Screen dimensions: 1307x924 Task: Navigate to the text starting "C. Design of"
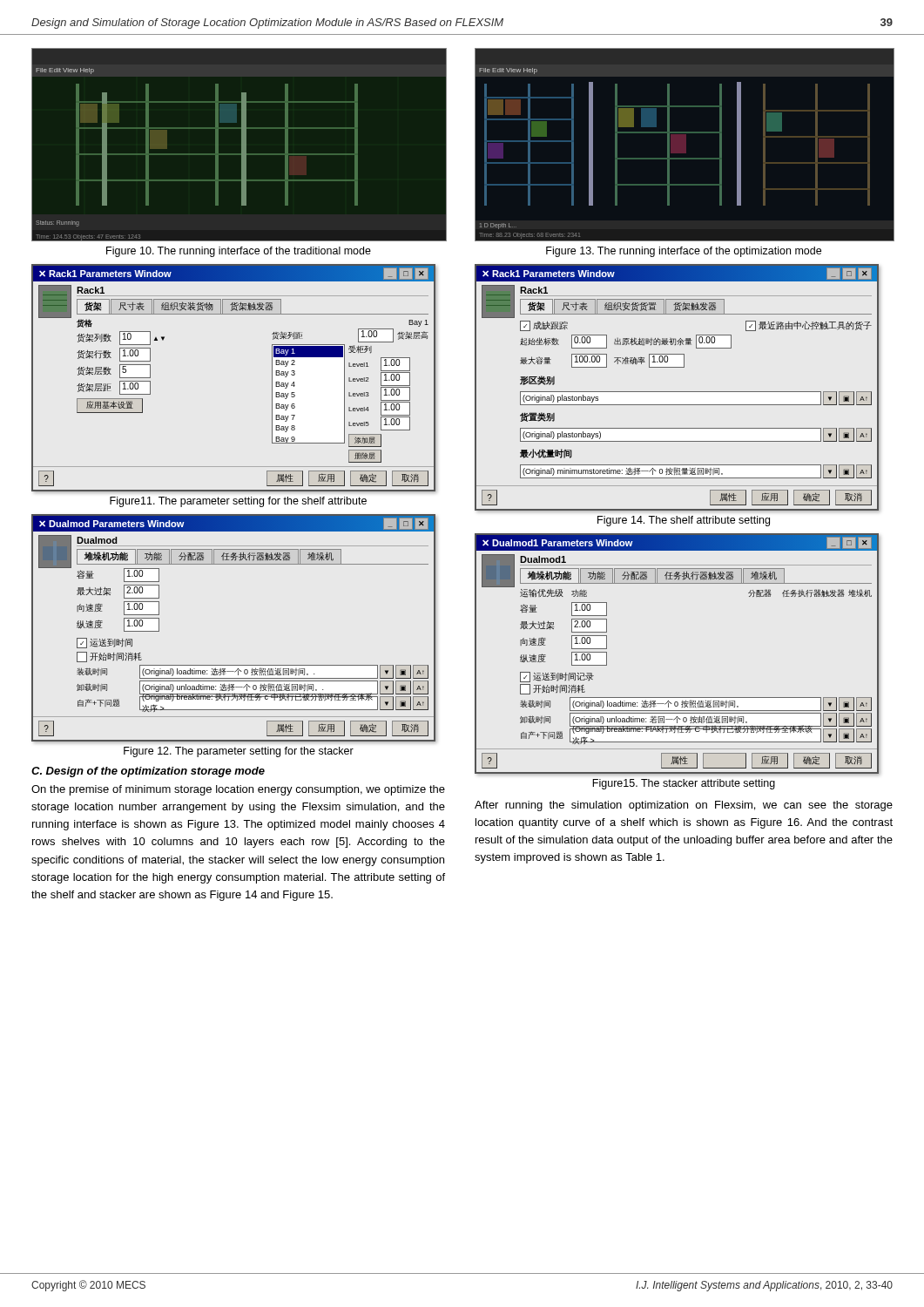click(148, 771)
